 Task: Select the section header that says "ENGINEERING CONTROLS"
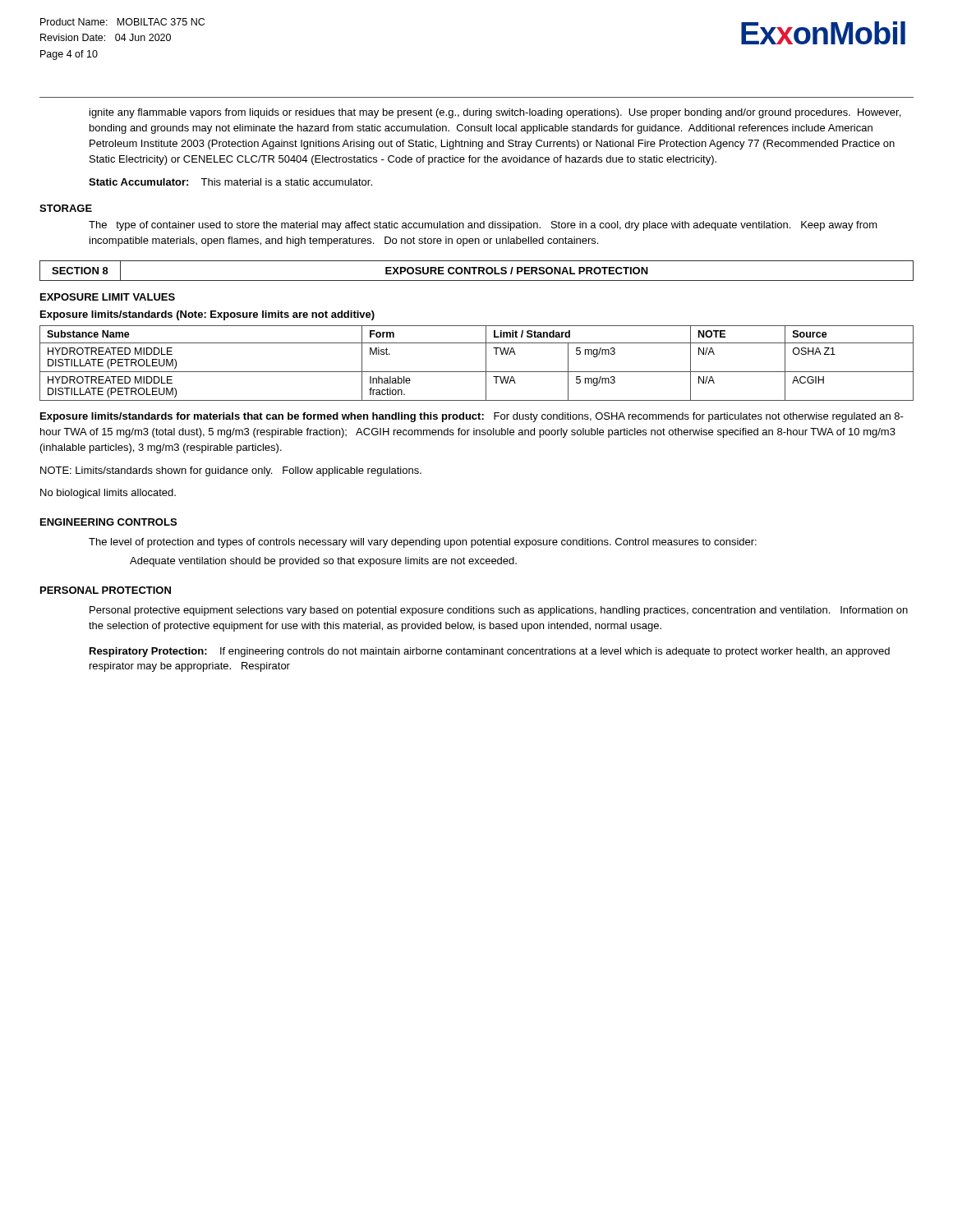click(x=108, y=522)
